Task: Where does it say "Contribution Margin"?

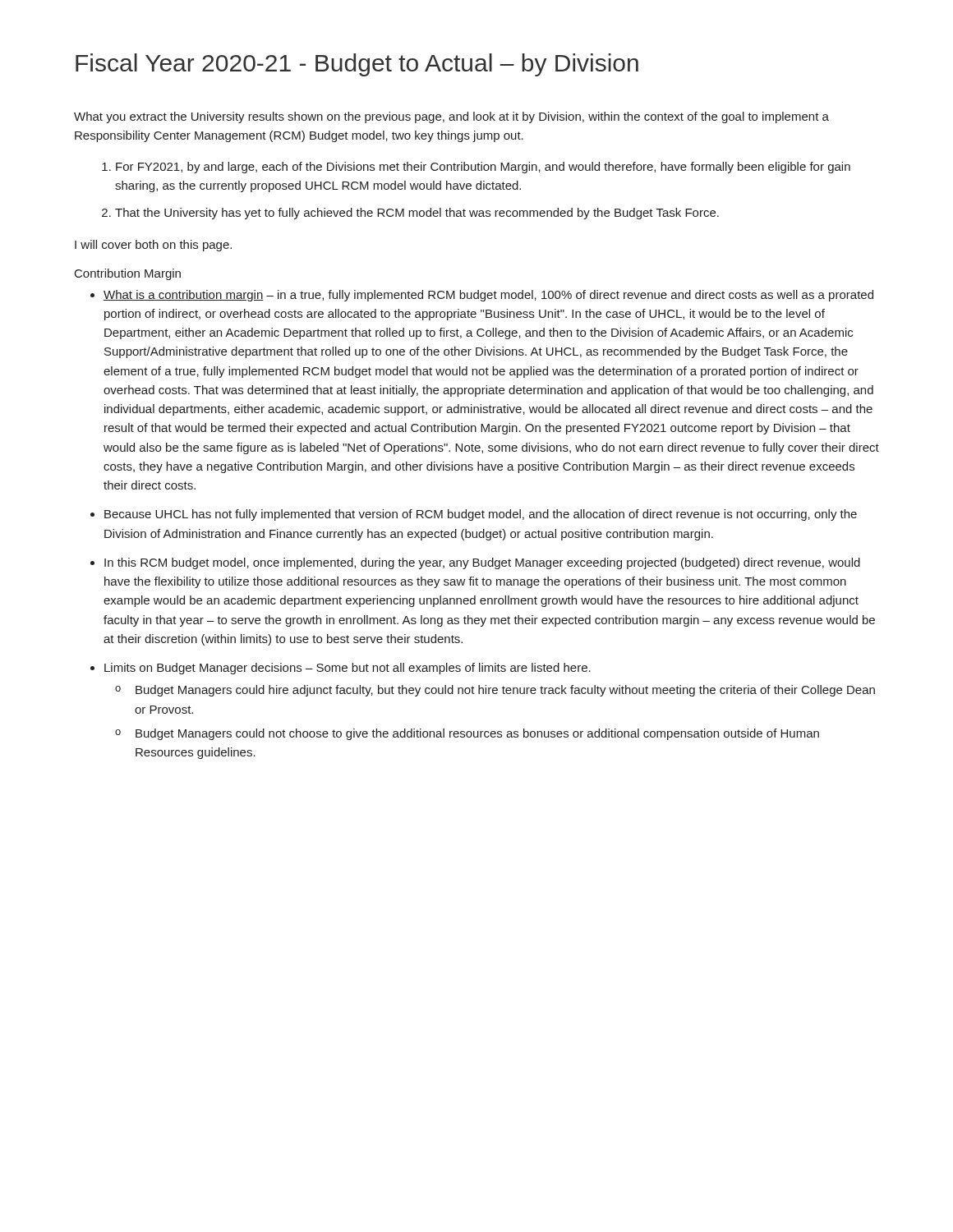Action: (128, 273)
